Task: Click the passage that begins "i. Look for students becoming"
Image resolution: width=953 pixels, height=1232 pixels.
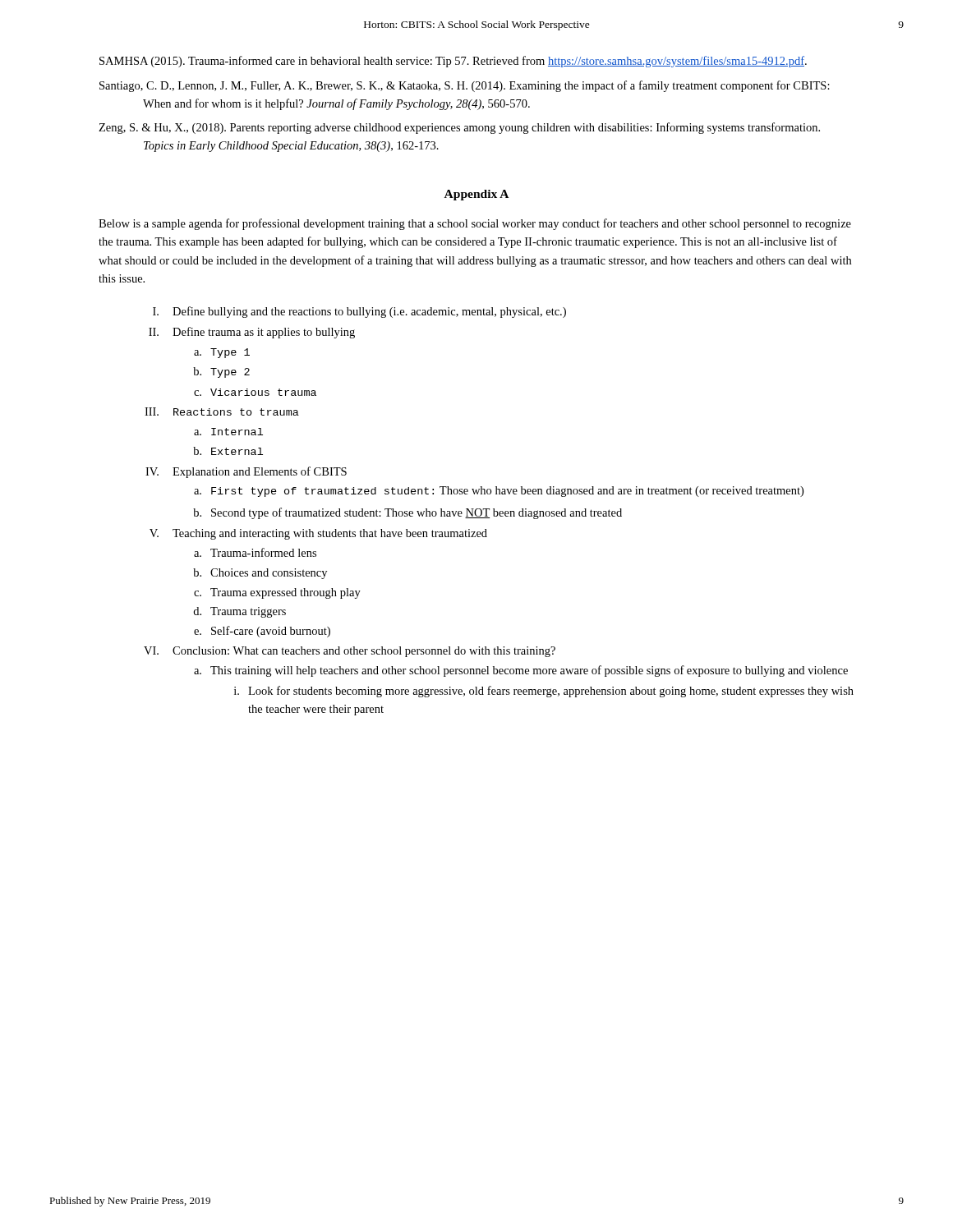Action: click(532, 701)
